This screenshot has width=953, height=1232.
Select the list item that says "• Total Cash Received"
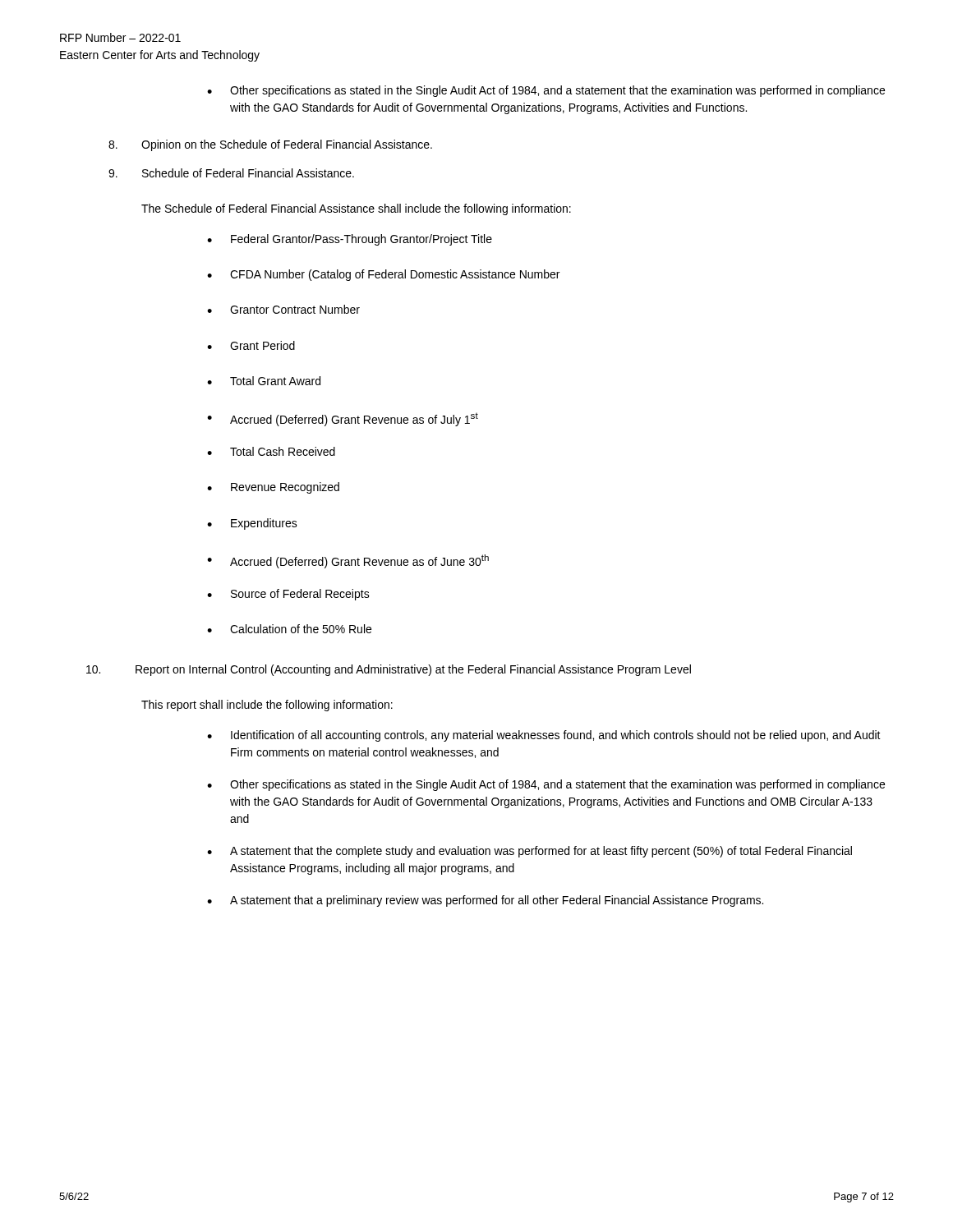(x=271, y=451)
